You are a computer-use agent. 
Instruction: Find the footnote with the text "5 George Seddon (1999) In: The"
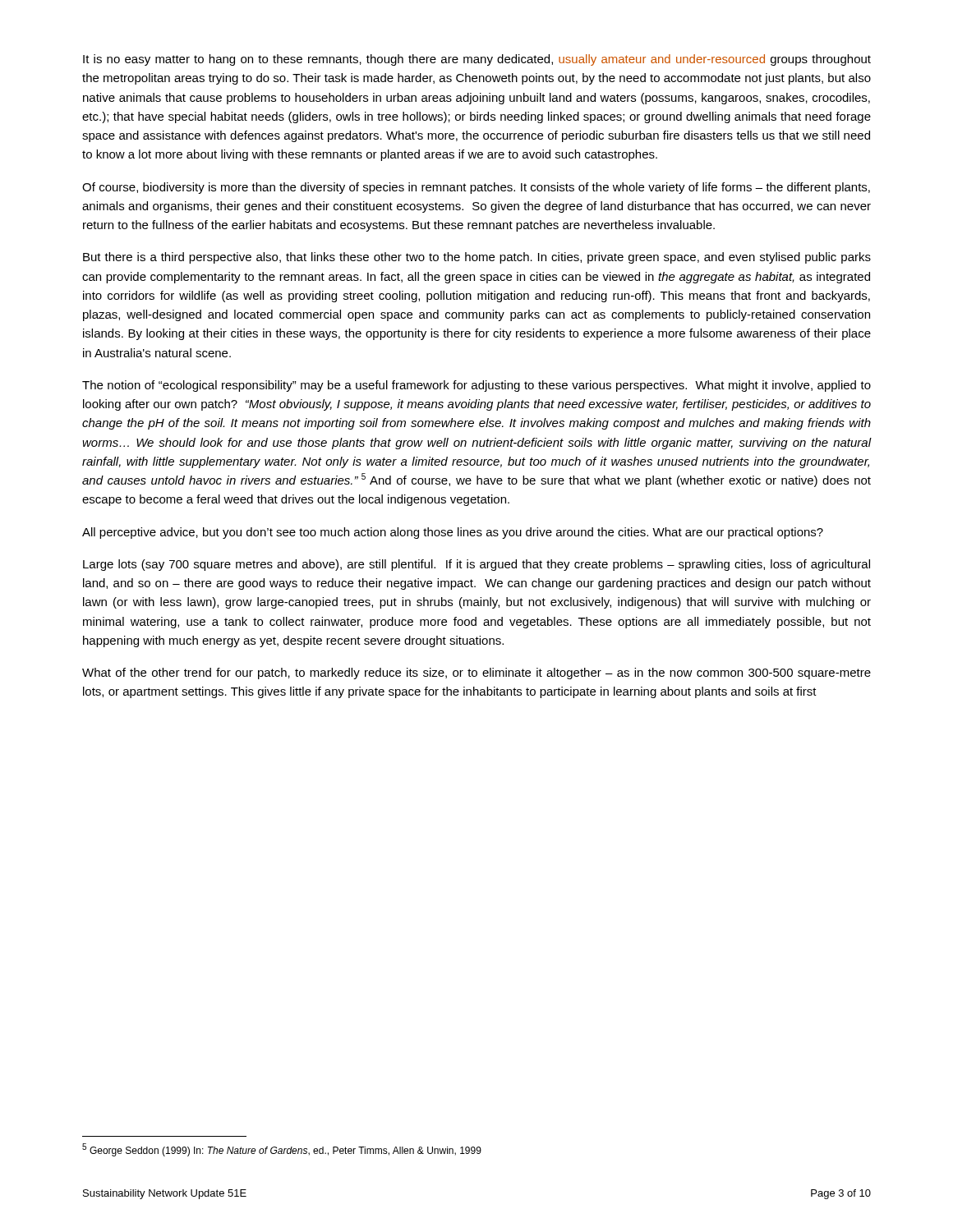pos(476,1147)
